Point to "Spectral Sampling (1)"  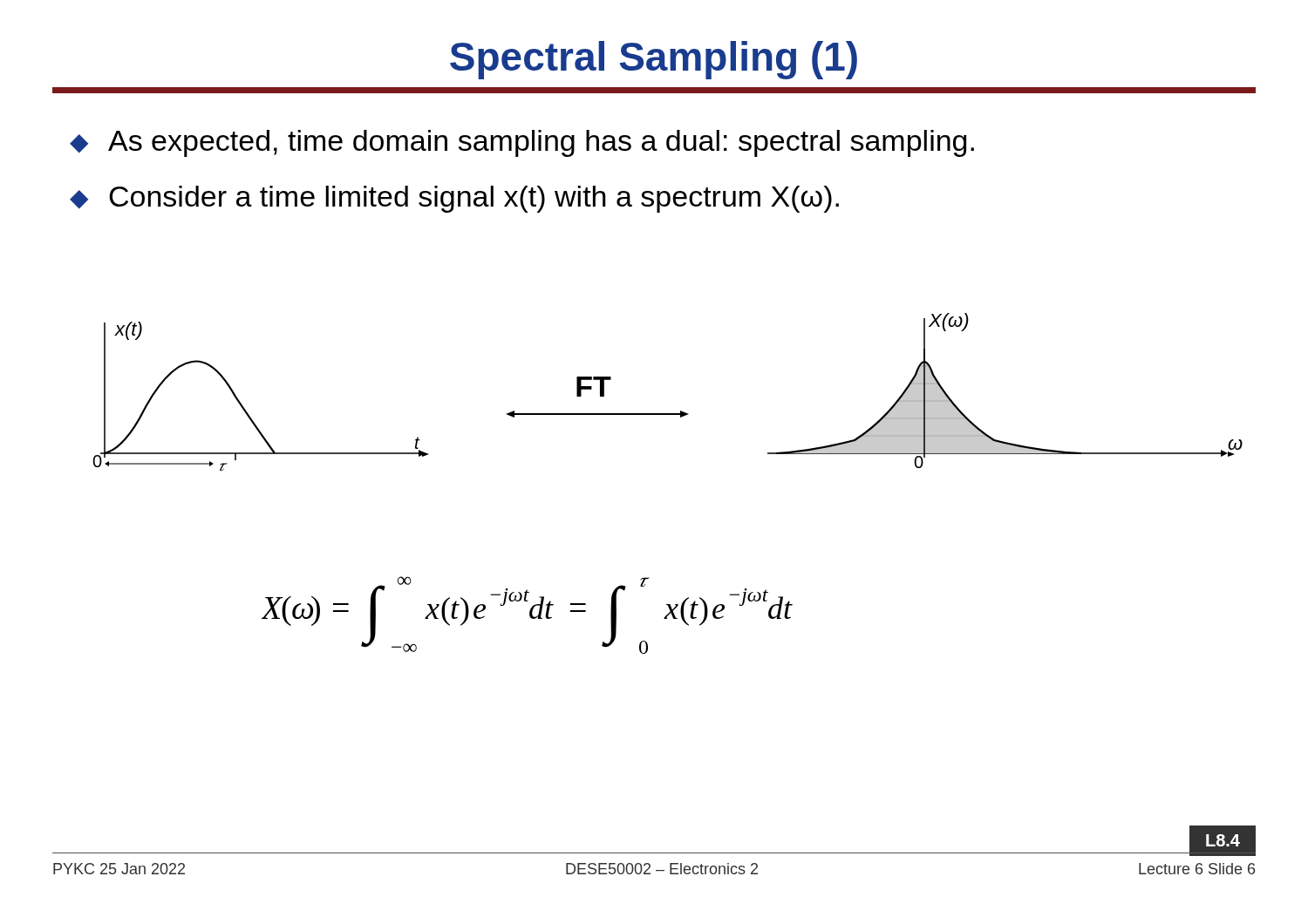[654, 57]
